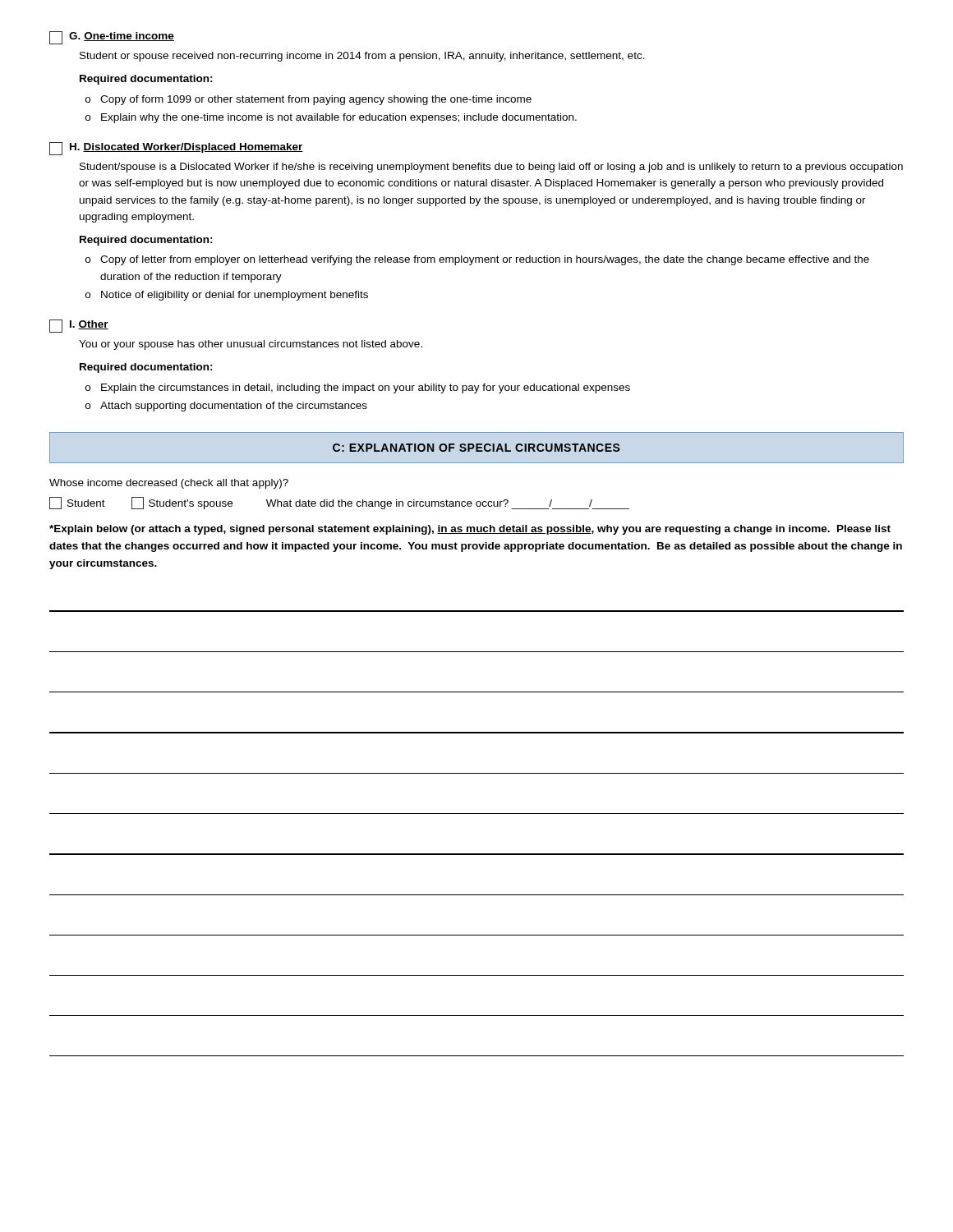Find the list item that reads "oNotice of eligibility or"
This screenshot has height=1232, width=953.
(x=224, y=295)
